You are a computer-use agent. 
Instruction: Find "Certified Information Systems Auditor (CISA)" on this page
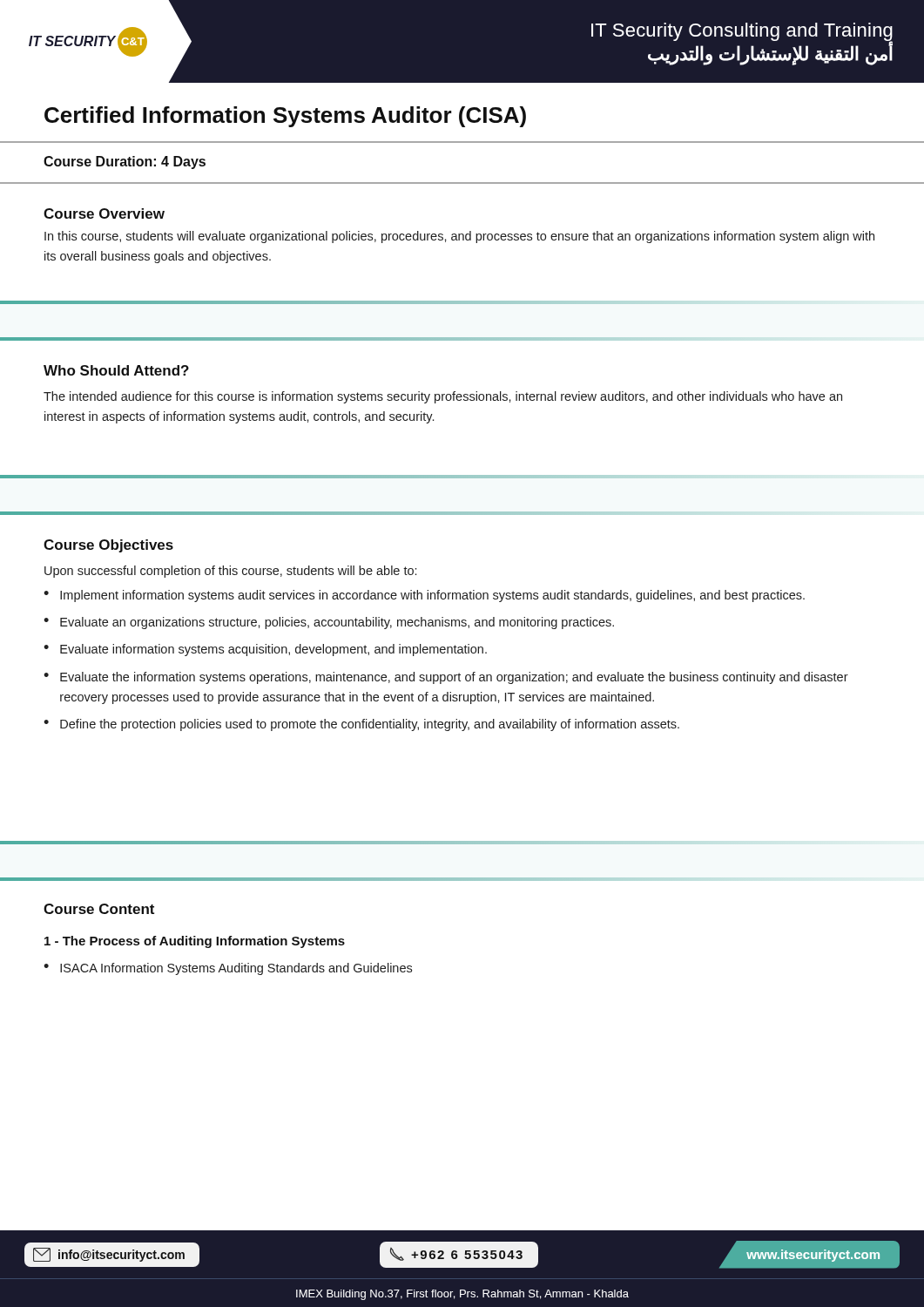coord(285,115)
